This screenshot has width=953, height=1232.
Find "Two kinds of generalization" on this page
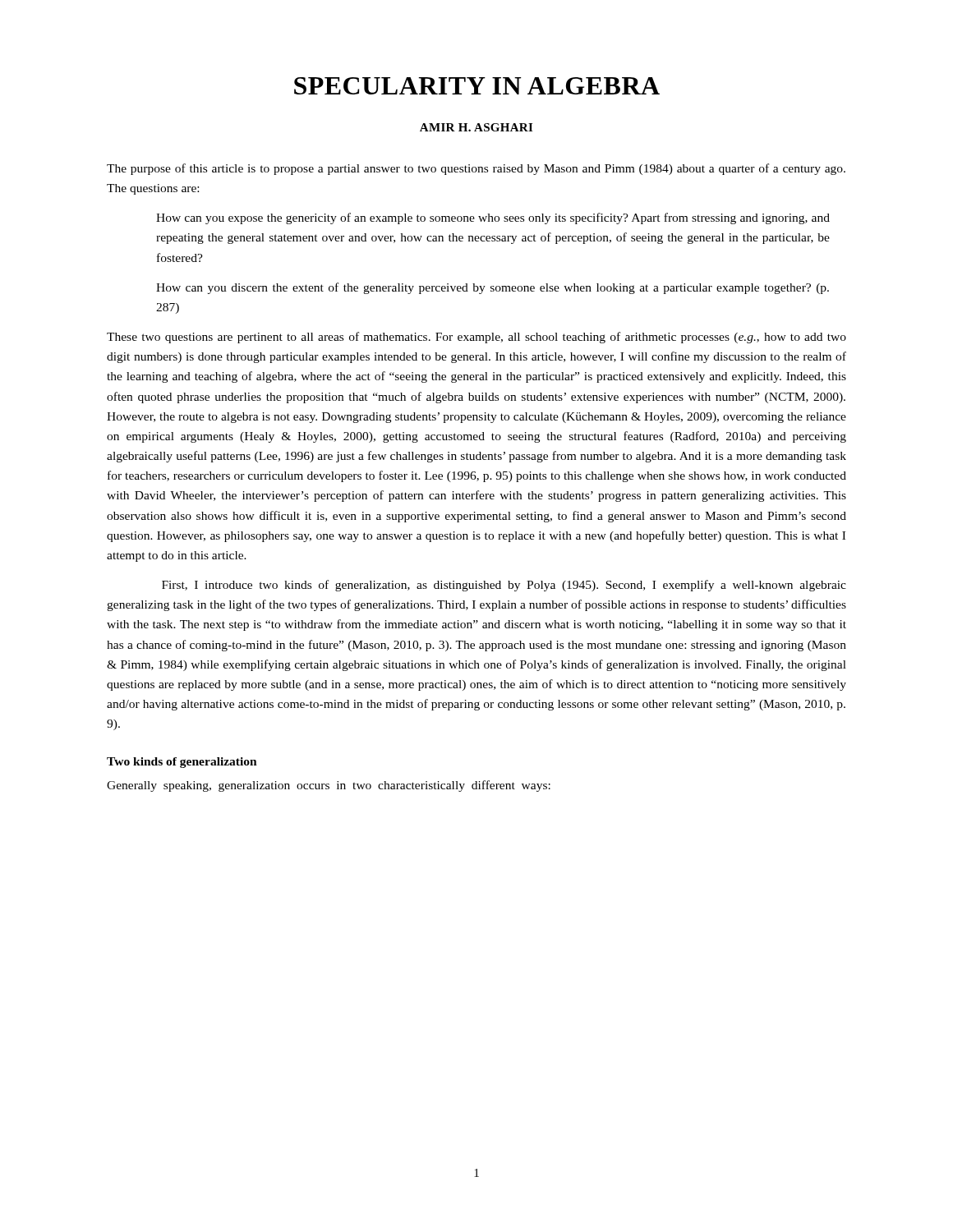click(x=182, y=761)
